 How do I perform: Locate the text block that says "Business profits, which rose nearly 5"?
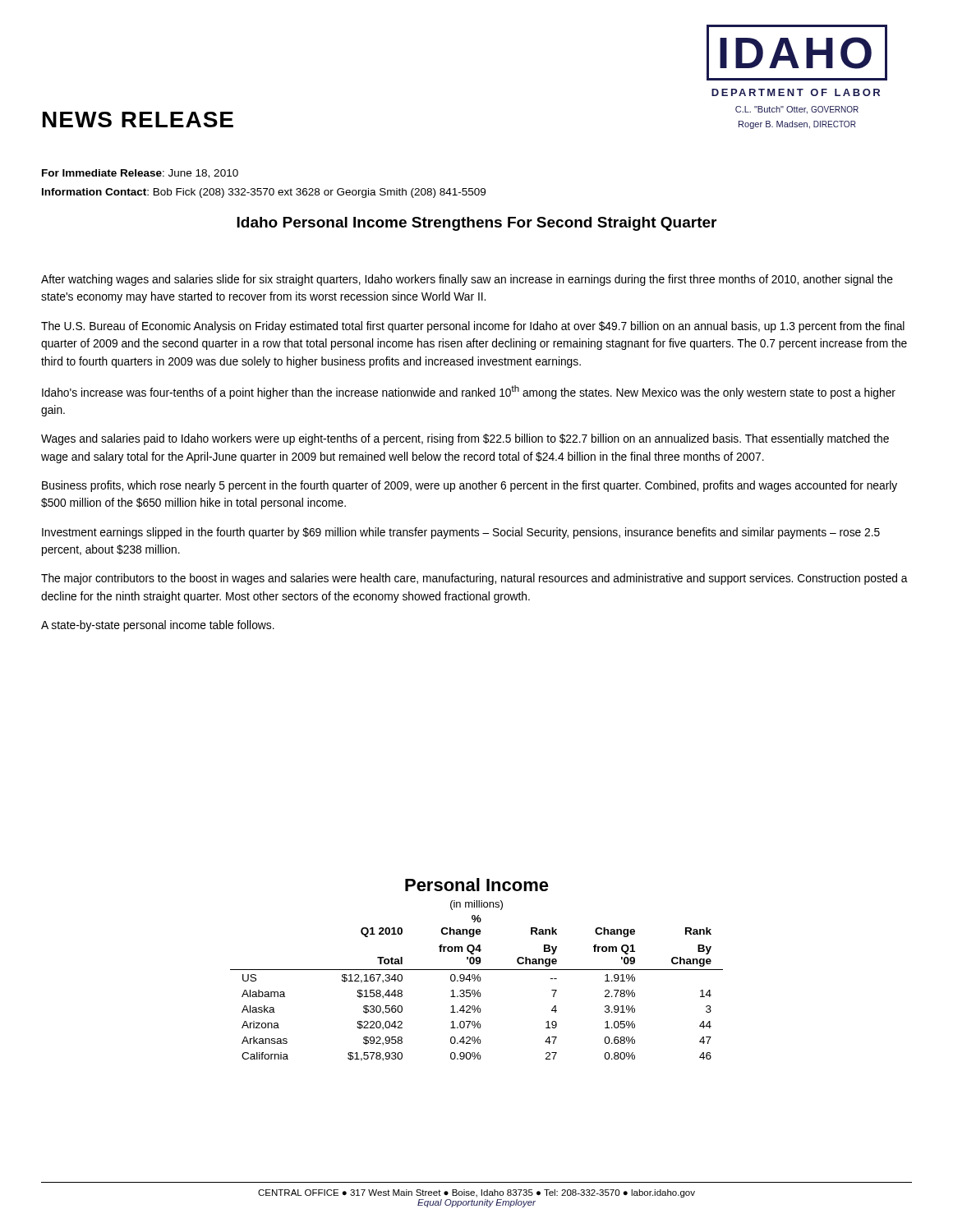click(x=476, y=495)
